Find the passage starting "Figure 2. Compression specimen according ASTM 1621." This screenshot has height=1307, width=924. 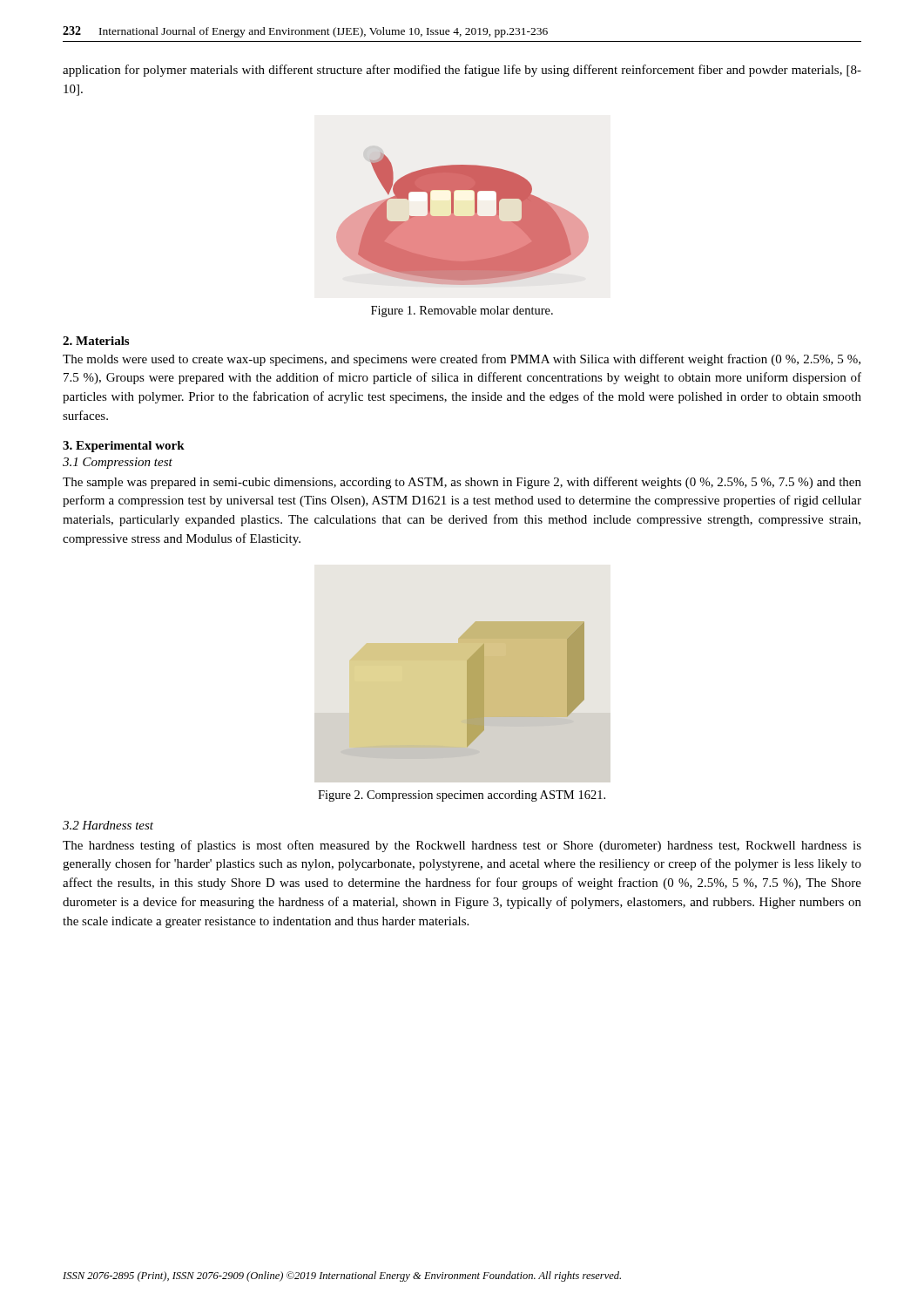coord(462,794)
